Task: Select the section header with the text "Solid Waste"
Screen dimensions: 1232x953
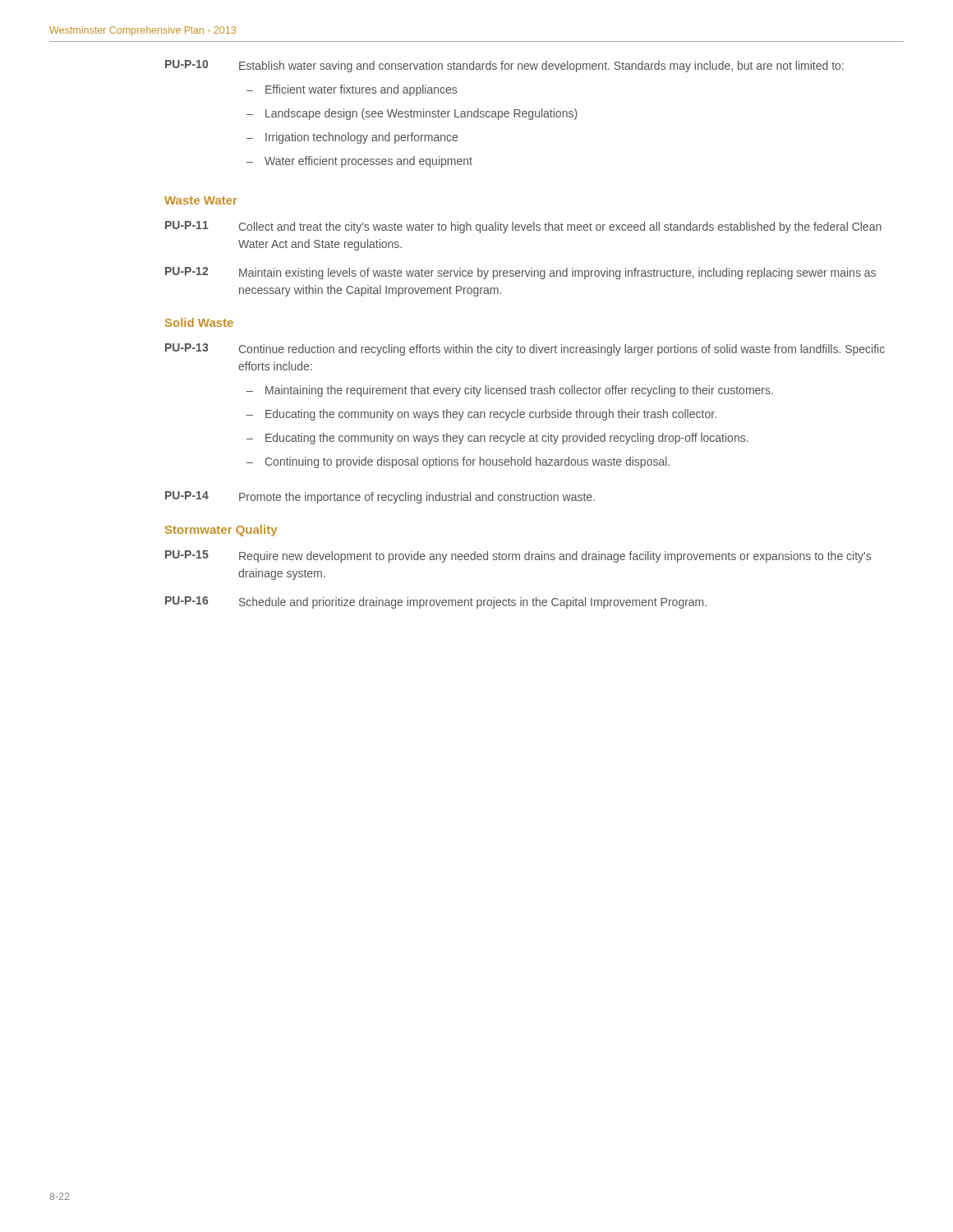Action: click(x=199, y=322)
